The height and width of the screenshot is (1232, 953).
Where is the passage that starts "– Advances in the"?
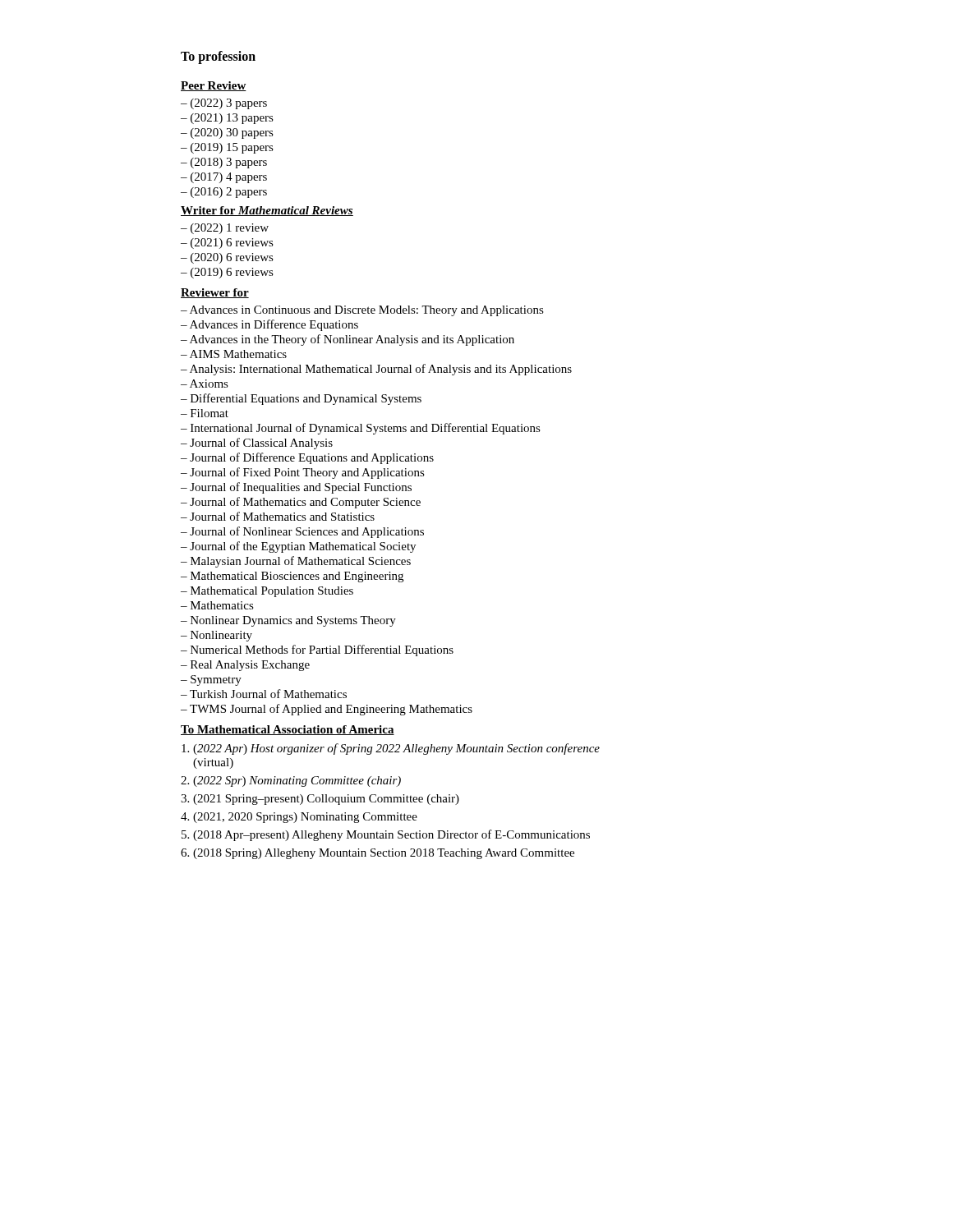[348, 339]
